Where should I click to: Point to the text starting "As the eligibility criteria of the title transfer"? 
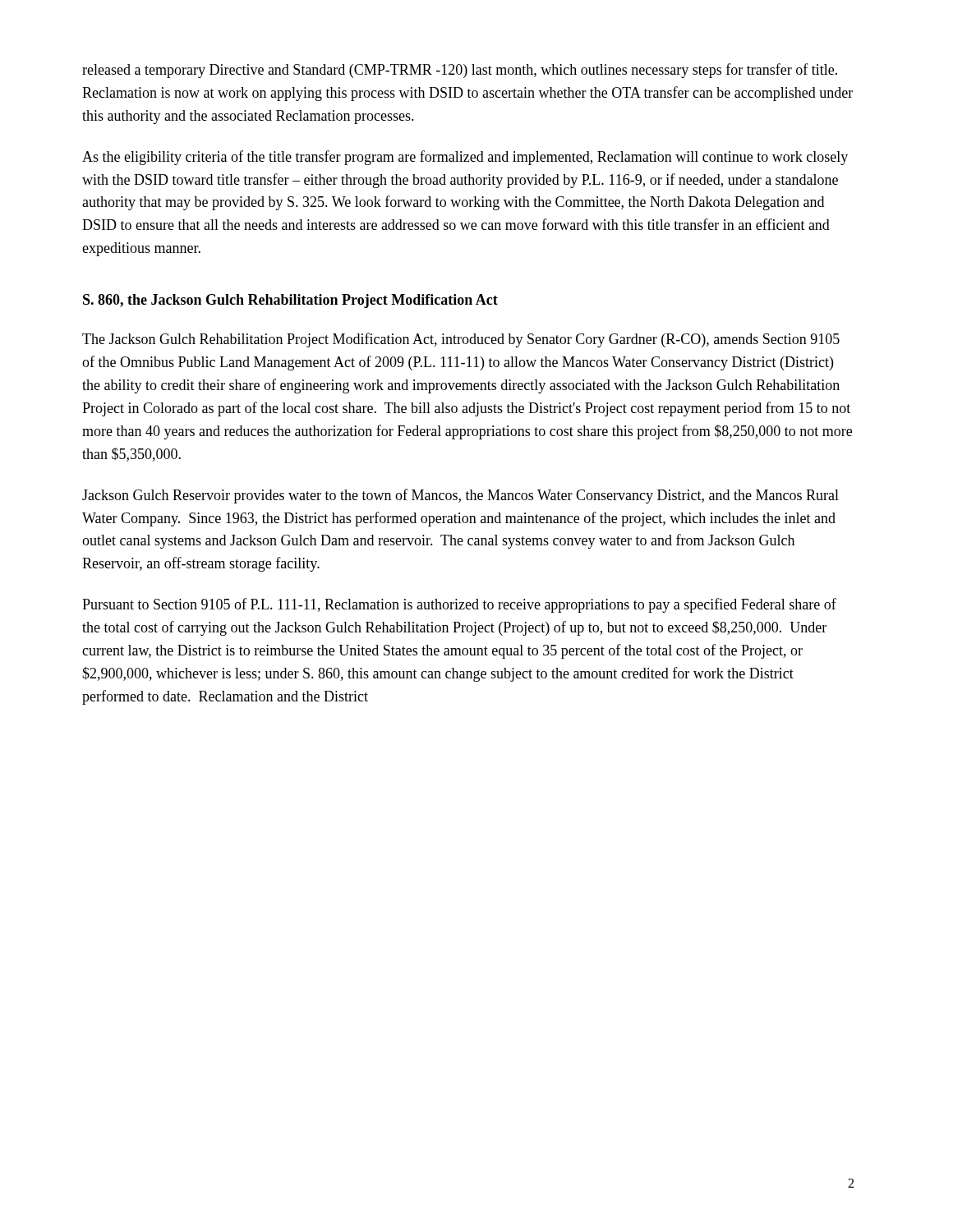[x=465, y=202]
